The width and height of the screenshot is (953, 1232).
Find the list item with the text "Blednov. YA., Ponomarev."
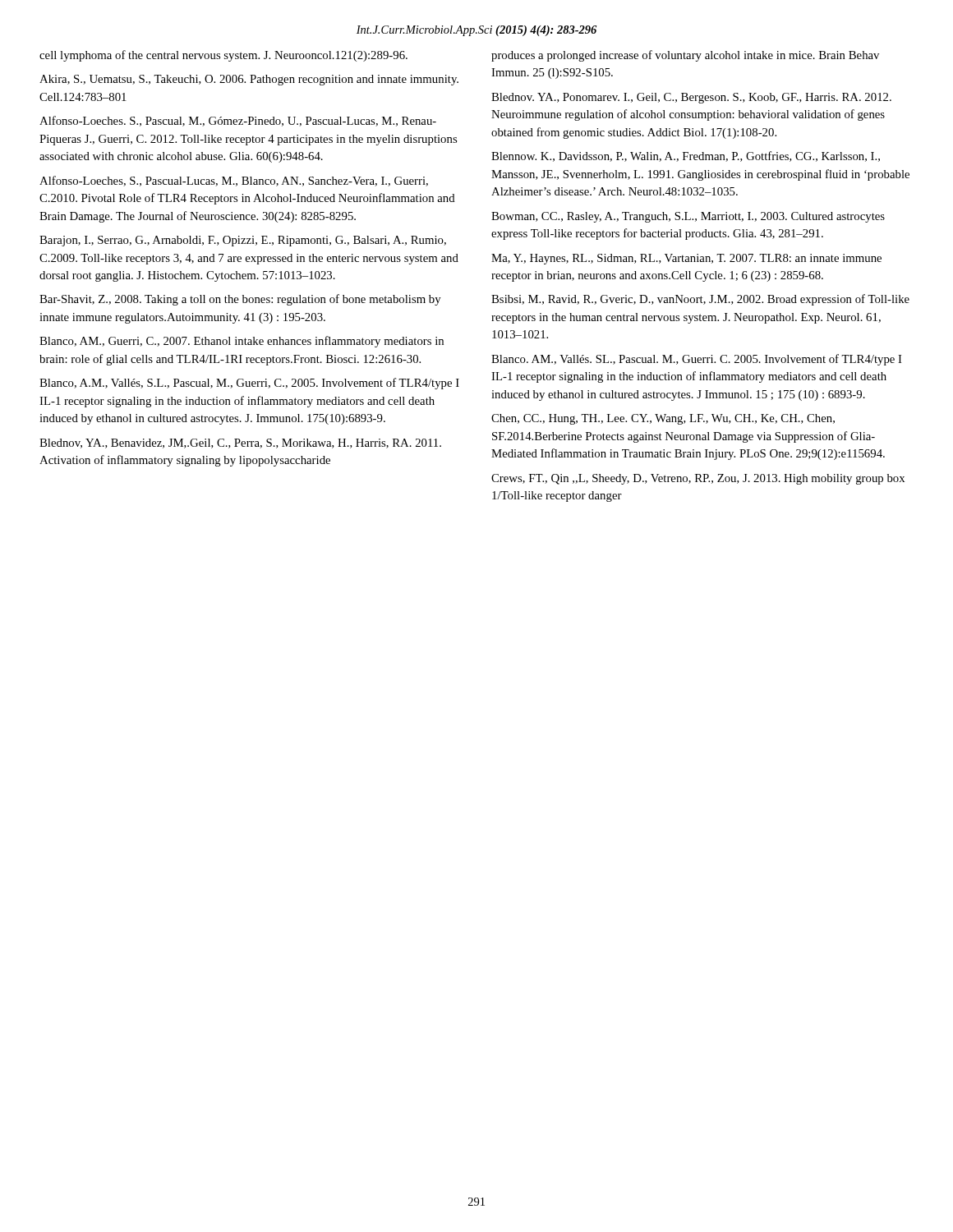(692, 114)
